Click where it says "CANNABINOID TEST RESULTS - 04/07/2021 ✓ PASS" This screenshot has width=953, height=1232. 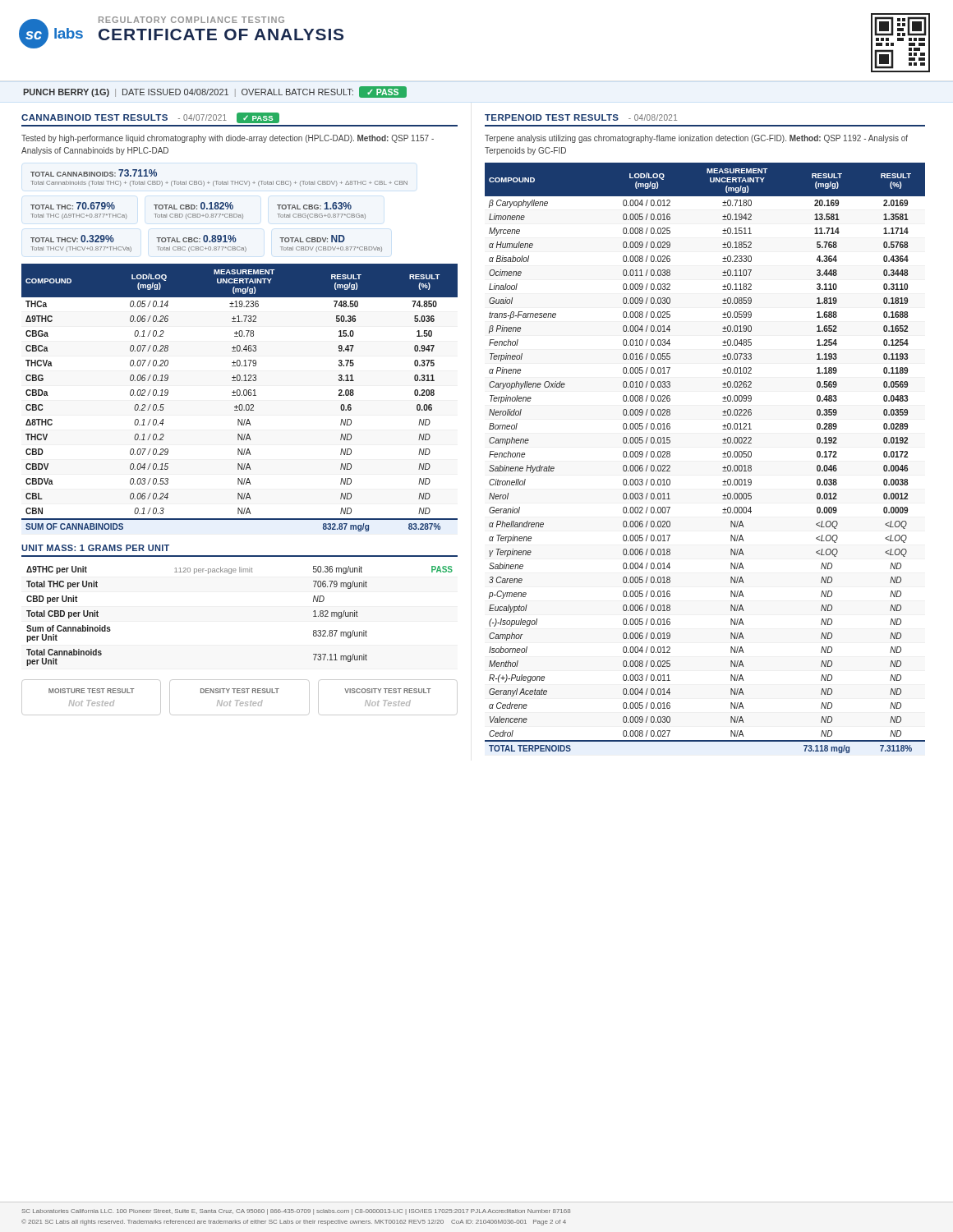[150, 118]
